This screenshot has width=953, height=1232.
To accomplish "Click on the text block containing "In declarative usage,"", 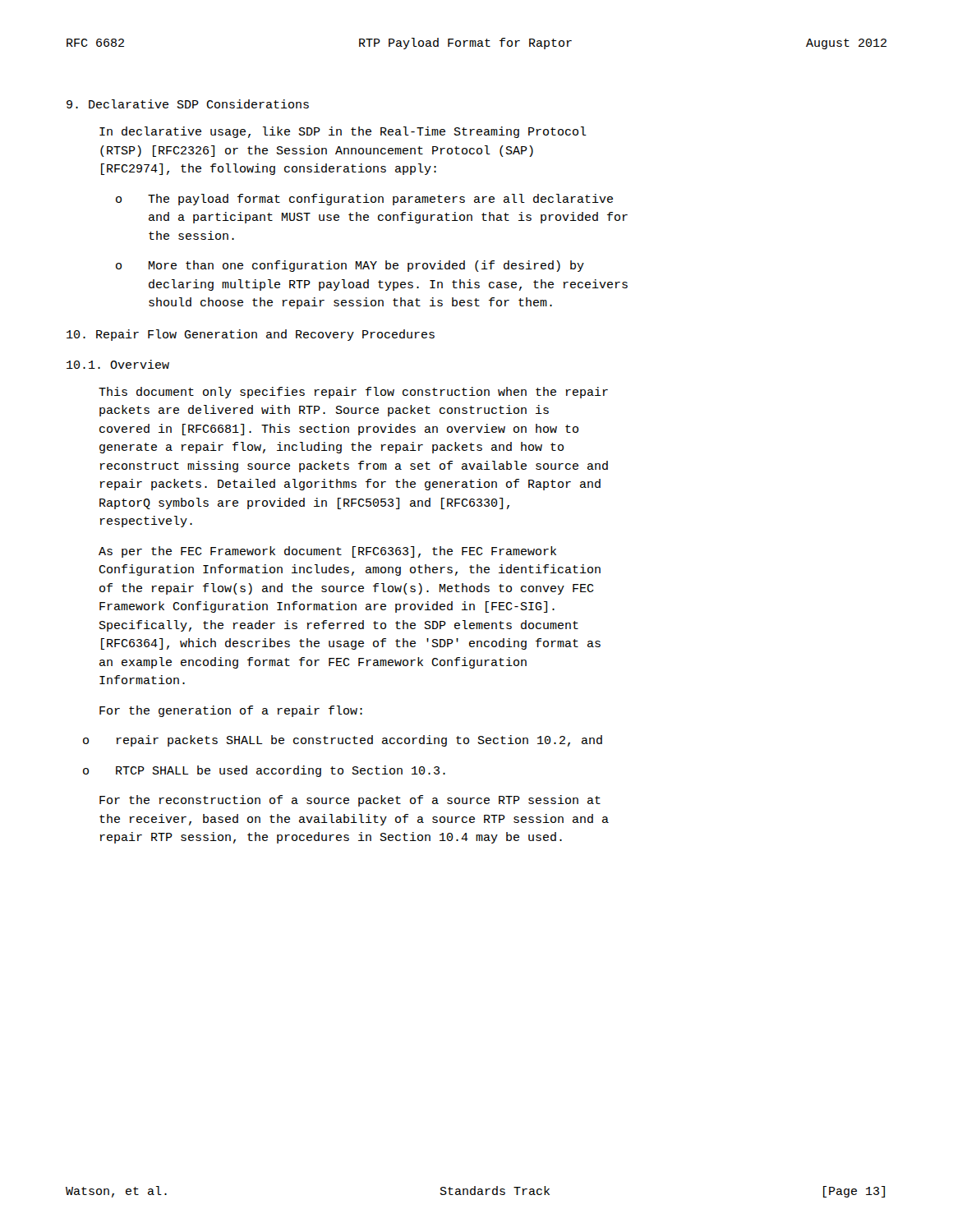I will coord(343,151).
